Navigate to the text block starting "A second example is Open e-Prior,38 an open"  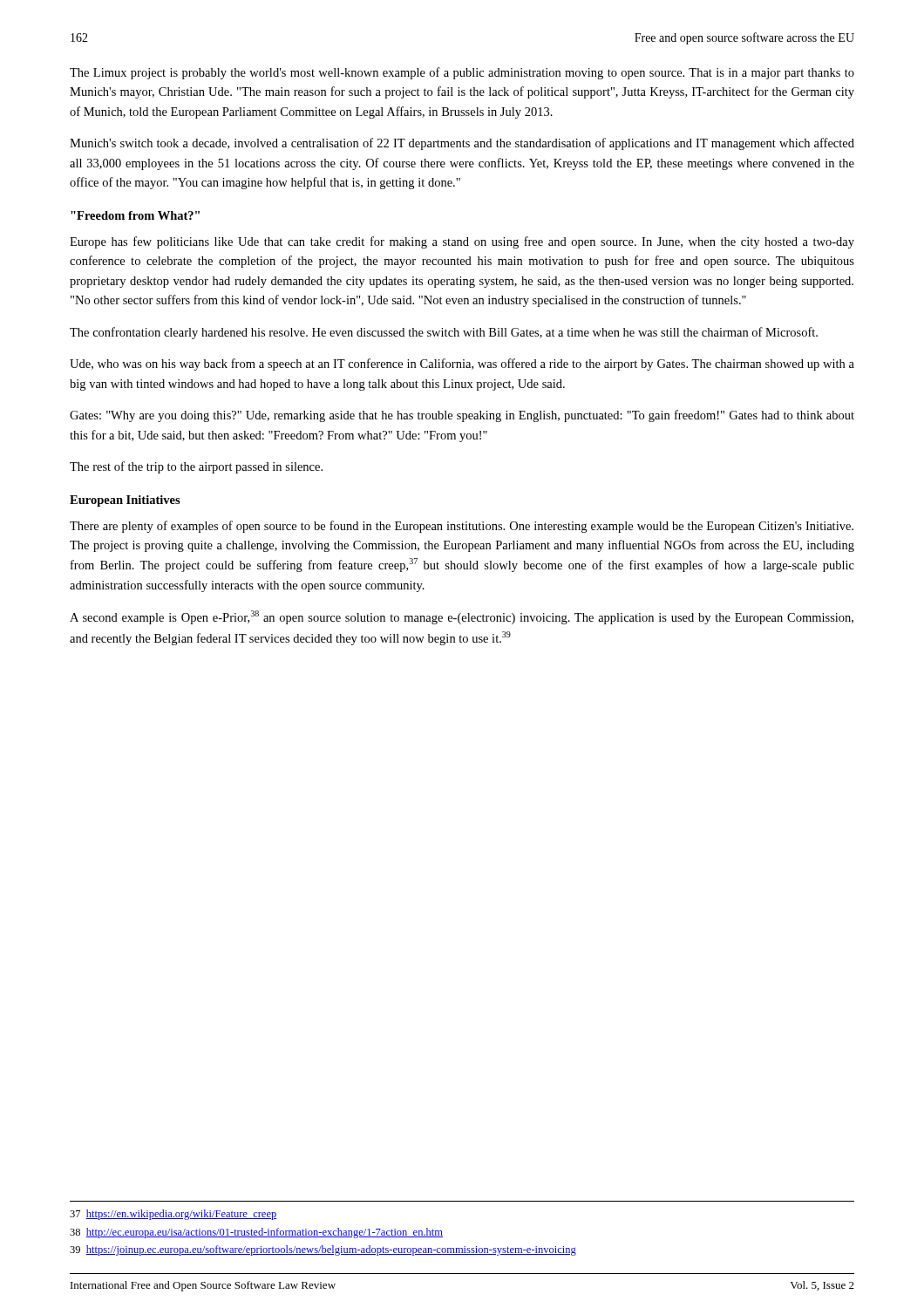tap(462, 627)
